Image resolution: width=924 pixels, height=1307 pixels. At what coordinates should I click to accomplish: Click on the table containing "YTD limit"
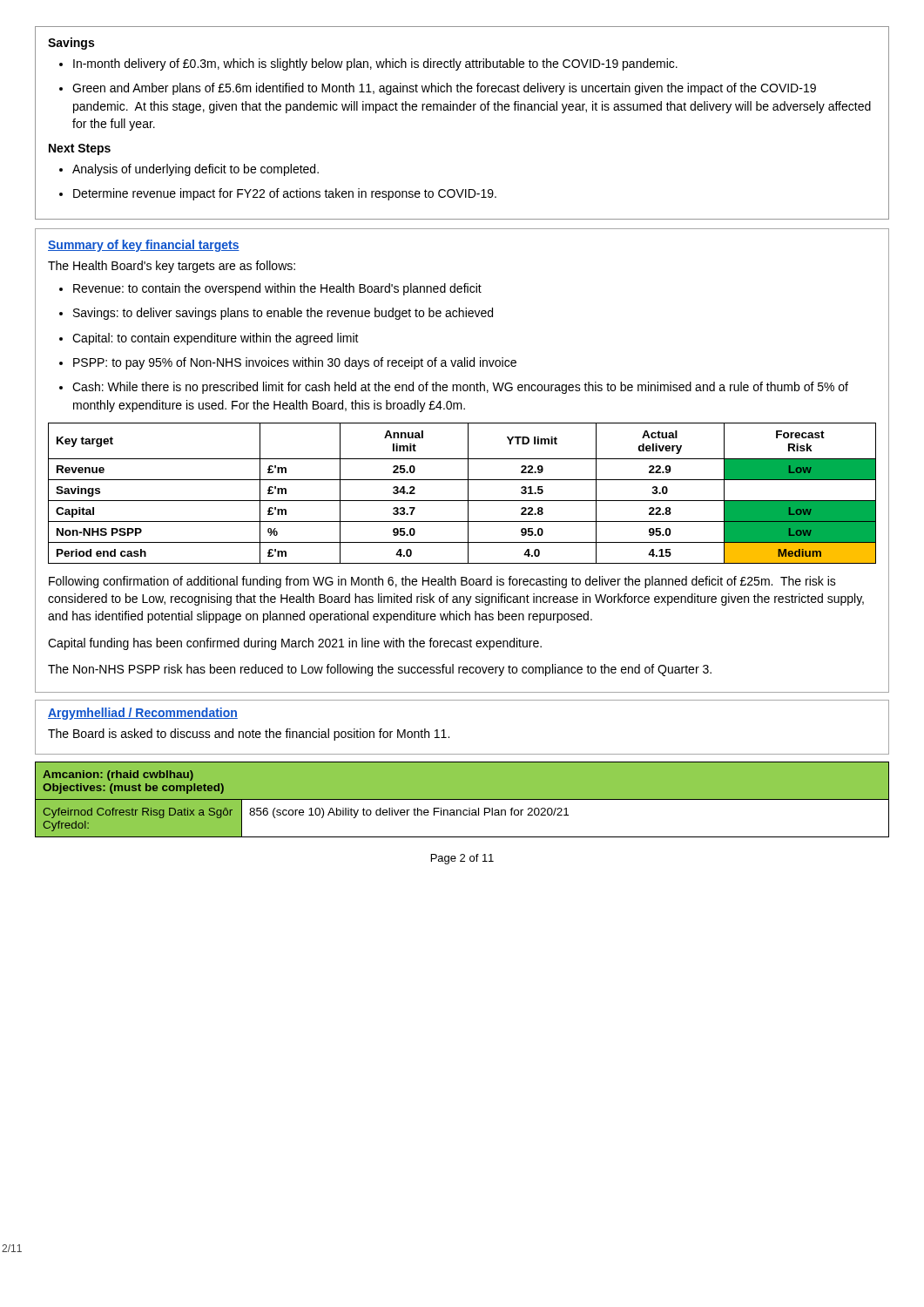462,493
